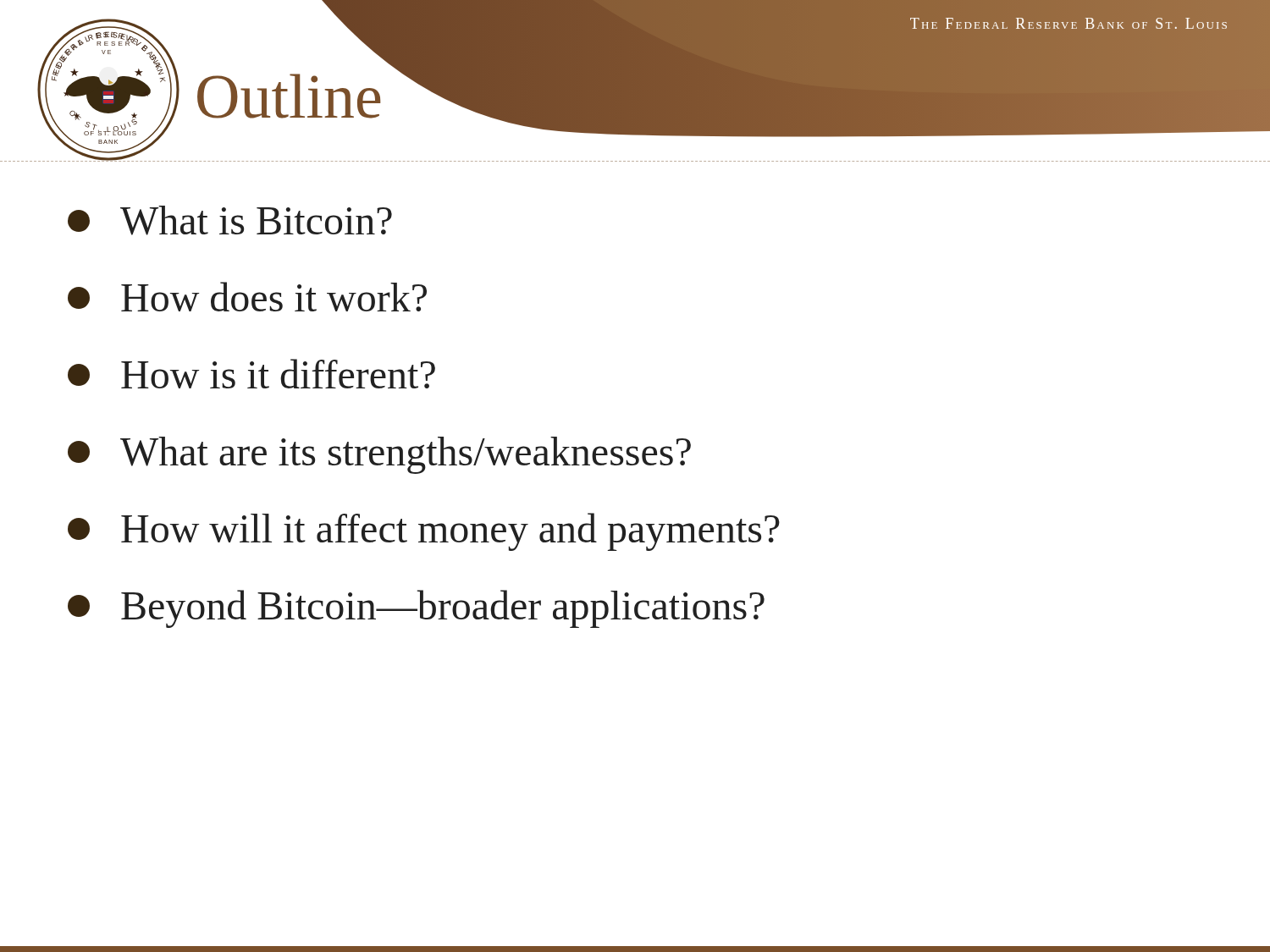Click where it says "Beyond Bitcoin—broader applications?"
Image resolution: width=1270 pixels, height=952 pixels.
tap(417, 605)
